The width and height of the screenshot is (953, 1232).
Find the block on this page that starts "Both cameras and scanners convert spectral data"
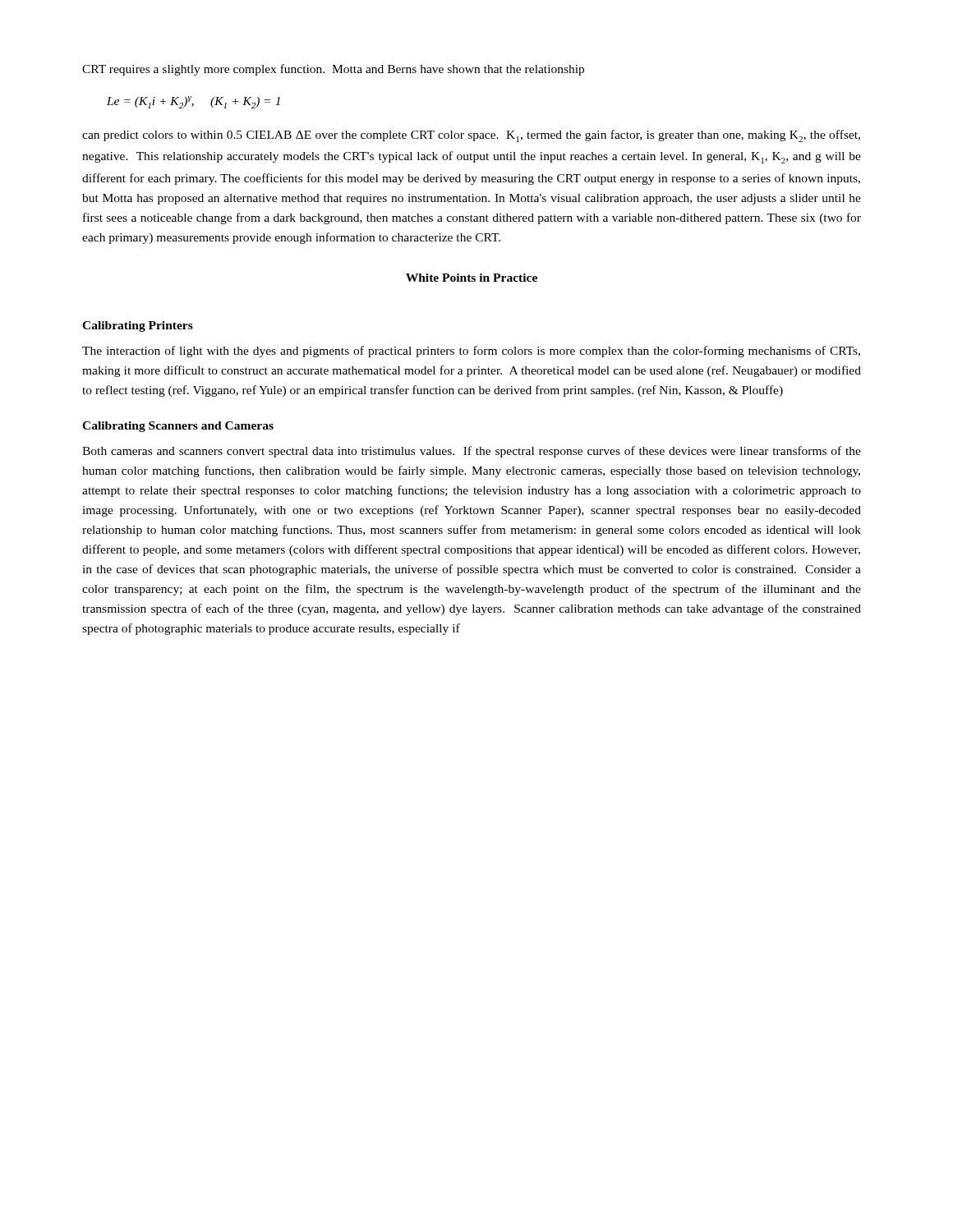pos(472,539)
